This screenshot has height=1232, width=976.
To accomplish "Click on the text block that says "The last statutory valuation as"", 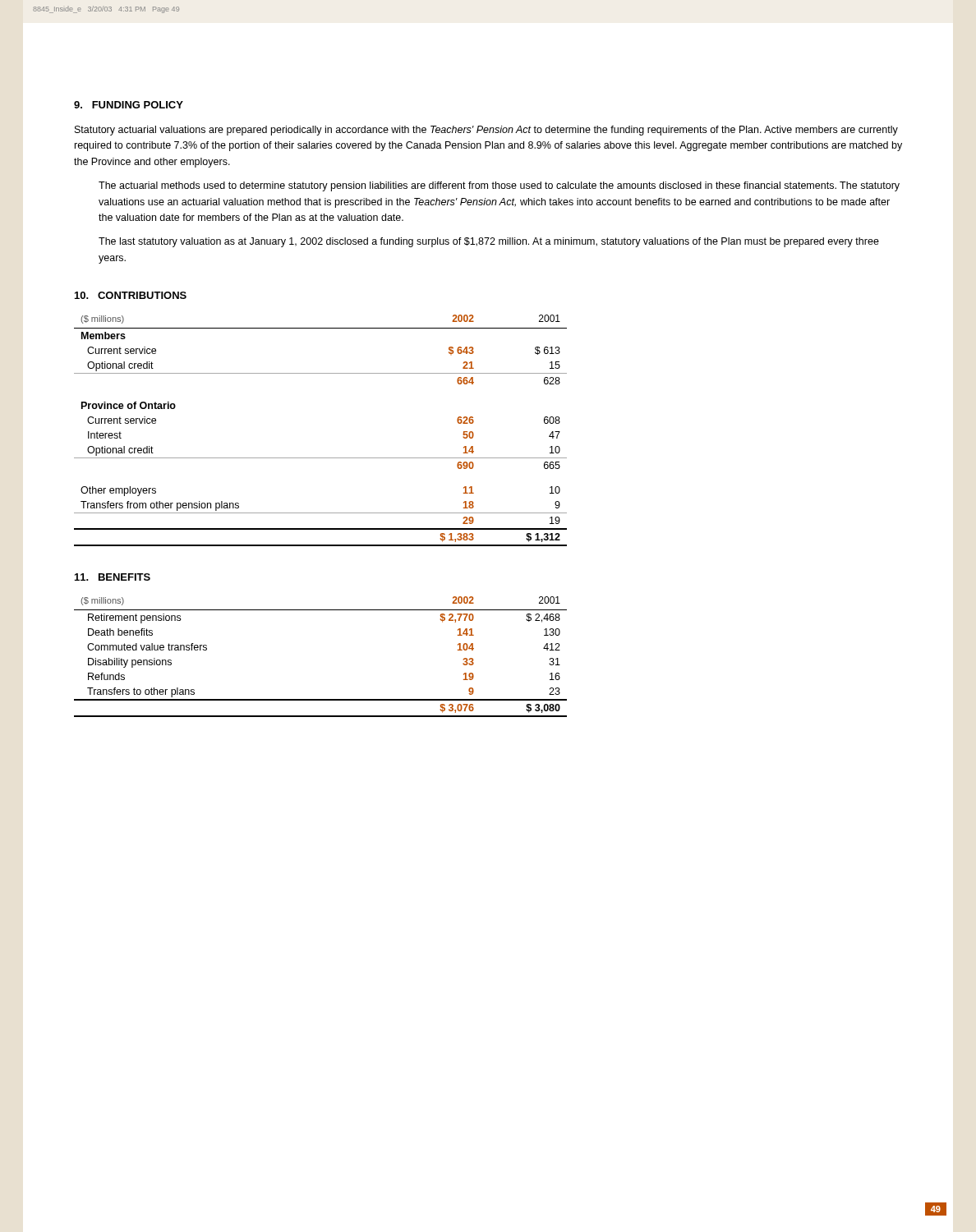I will (489, 250).
